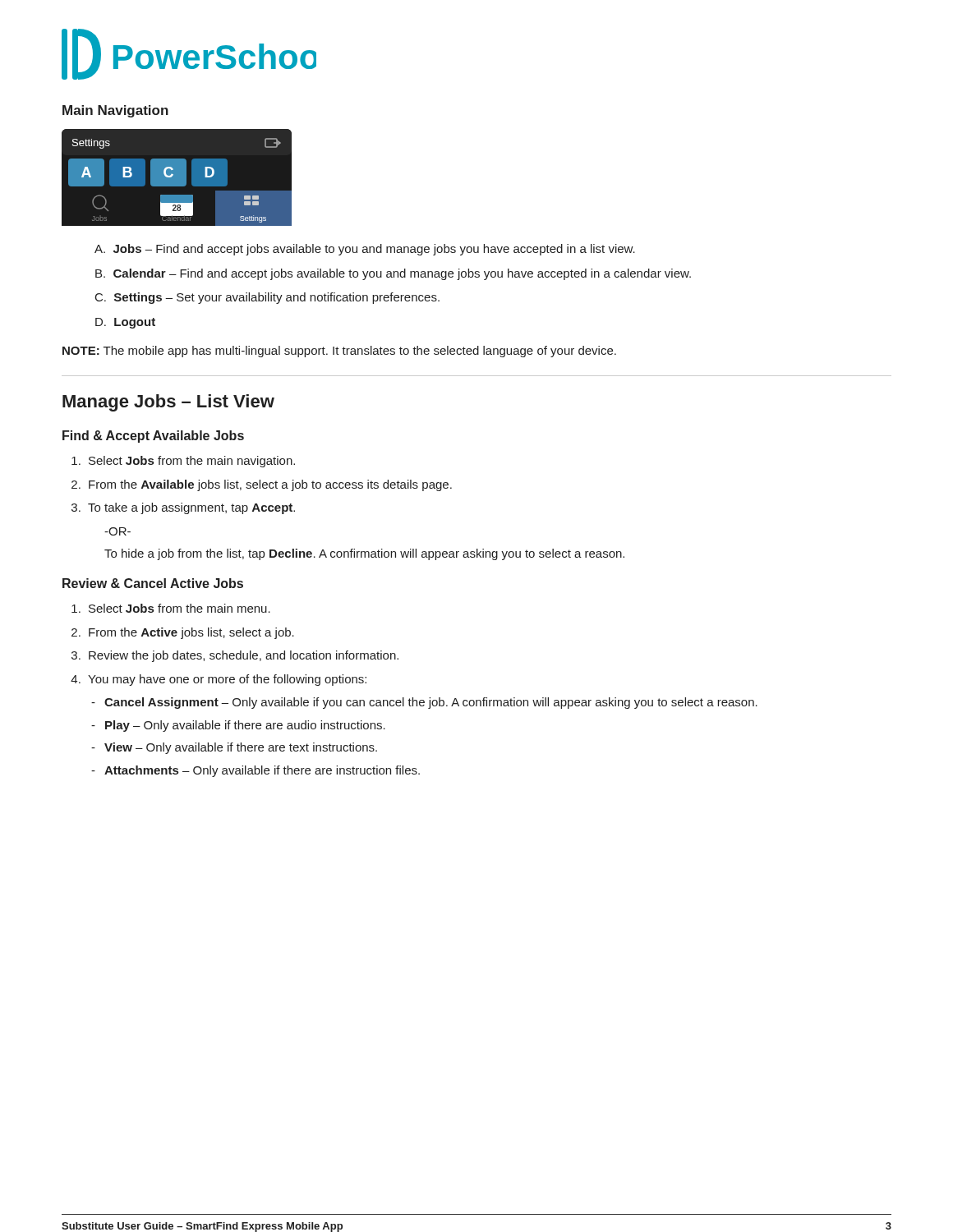Find "Find & Accept Available Jobs" on this page

[x=153, y=436]
